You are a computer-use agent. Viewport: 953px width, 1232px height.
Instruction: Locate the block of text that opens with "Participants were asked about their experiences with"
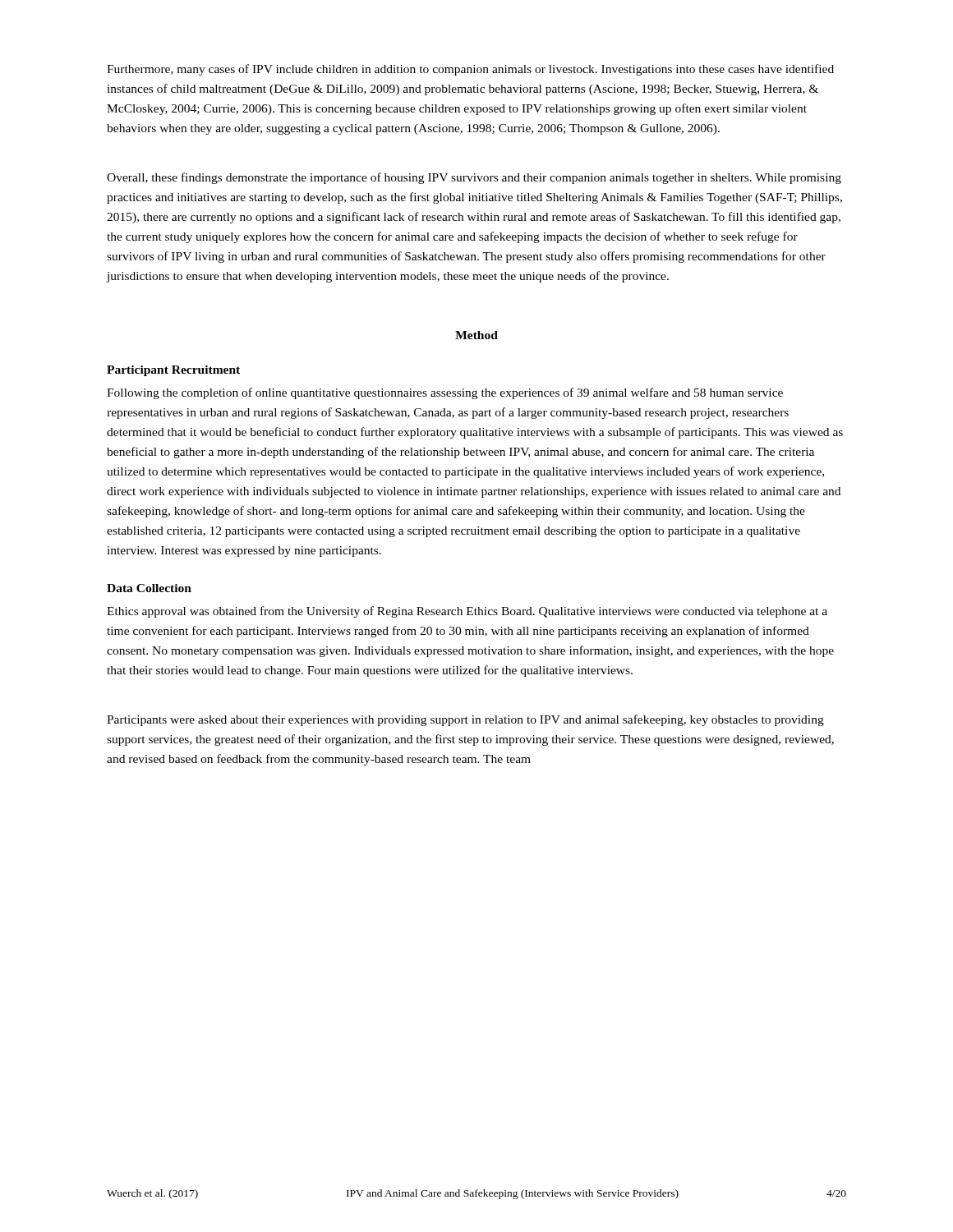[471, 739]
